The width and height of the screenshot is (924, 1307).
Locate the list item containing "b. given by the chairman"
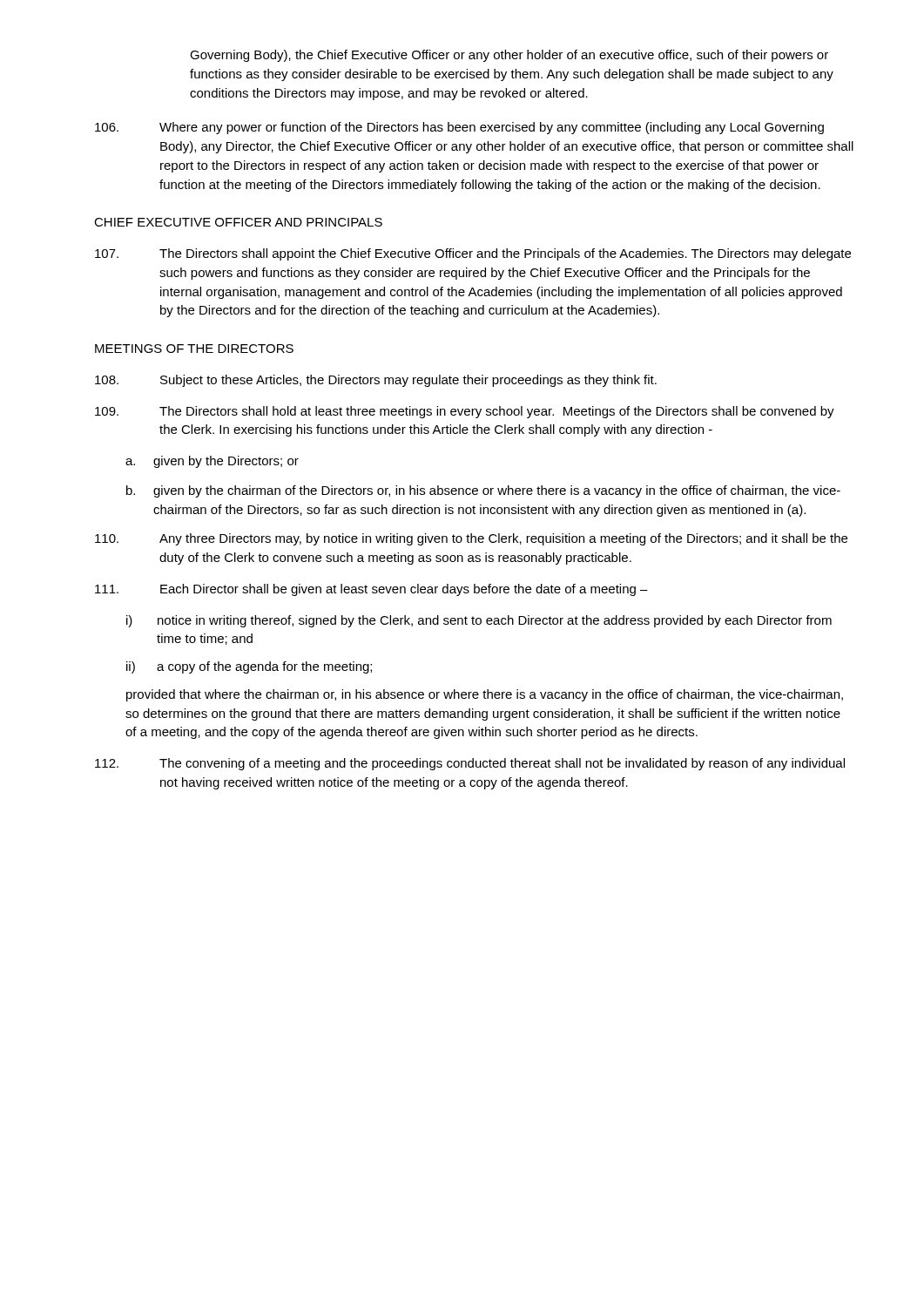click(490, 500)
